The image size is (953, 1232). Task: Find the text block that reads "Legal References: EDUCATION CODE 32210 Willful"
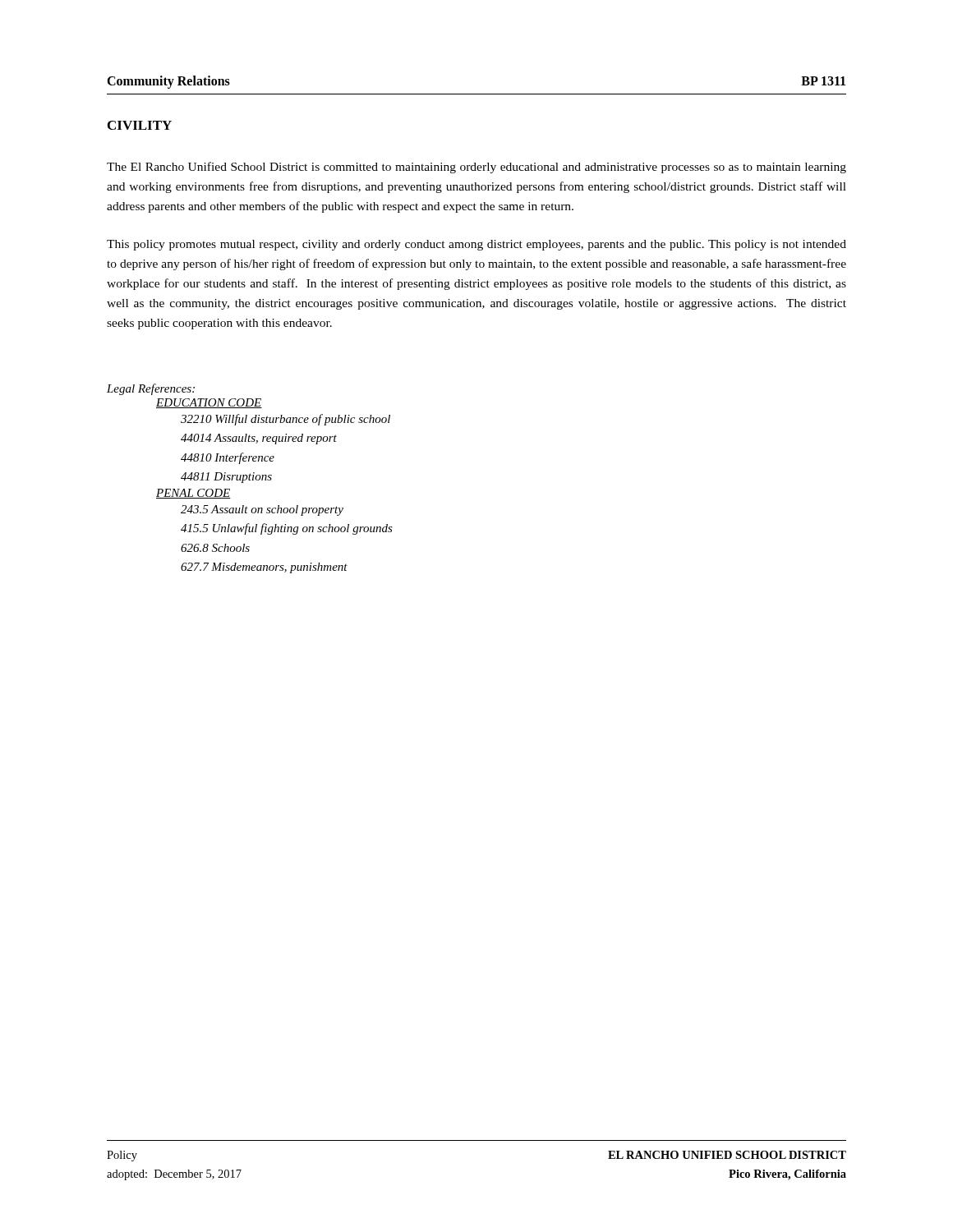coord(151,389)
